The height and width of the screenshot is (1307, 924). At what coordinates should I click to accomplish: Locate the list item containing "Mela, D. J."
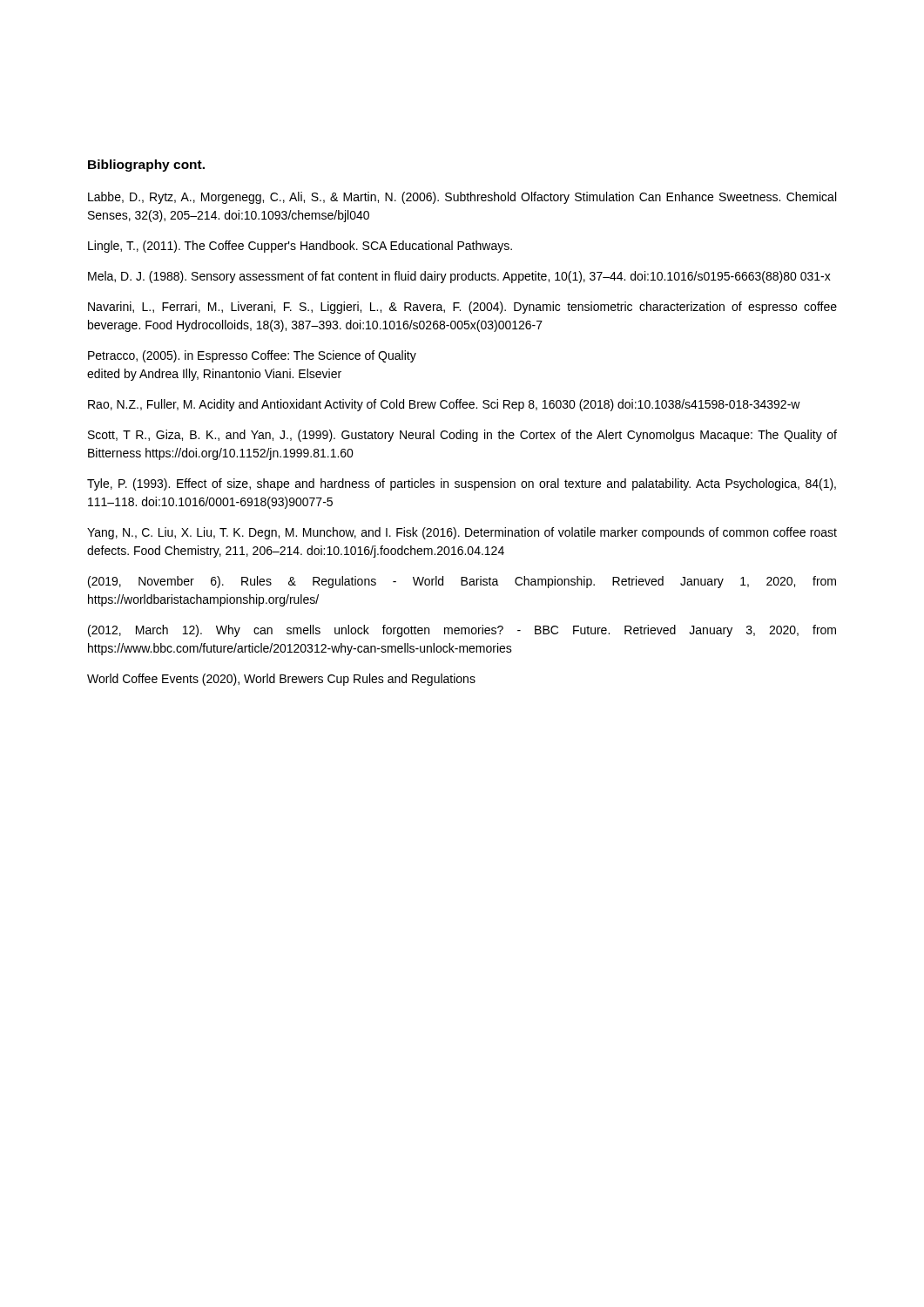click(459, 276)
